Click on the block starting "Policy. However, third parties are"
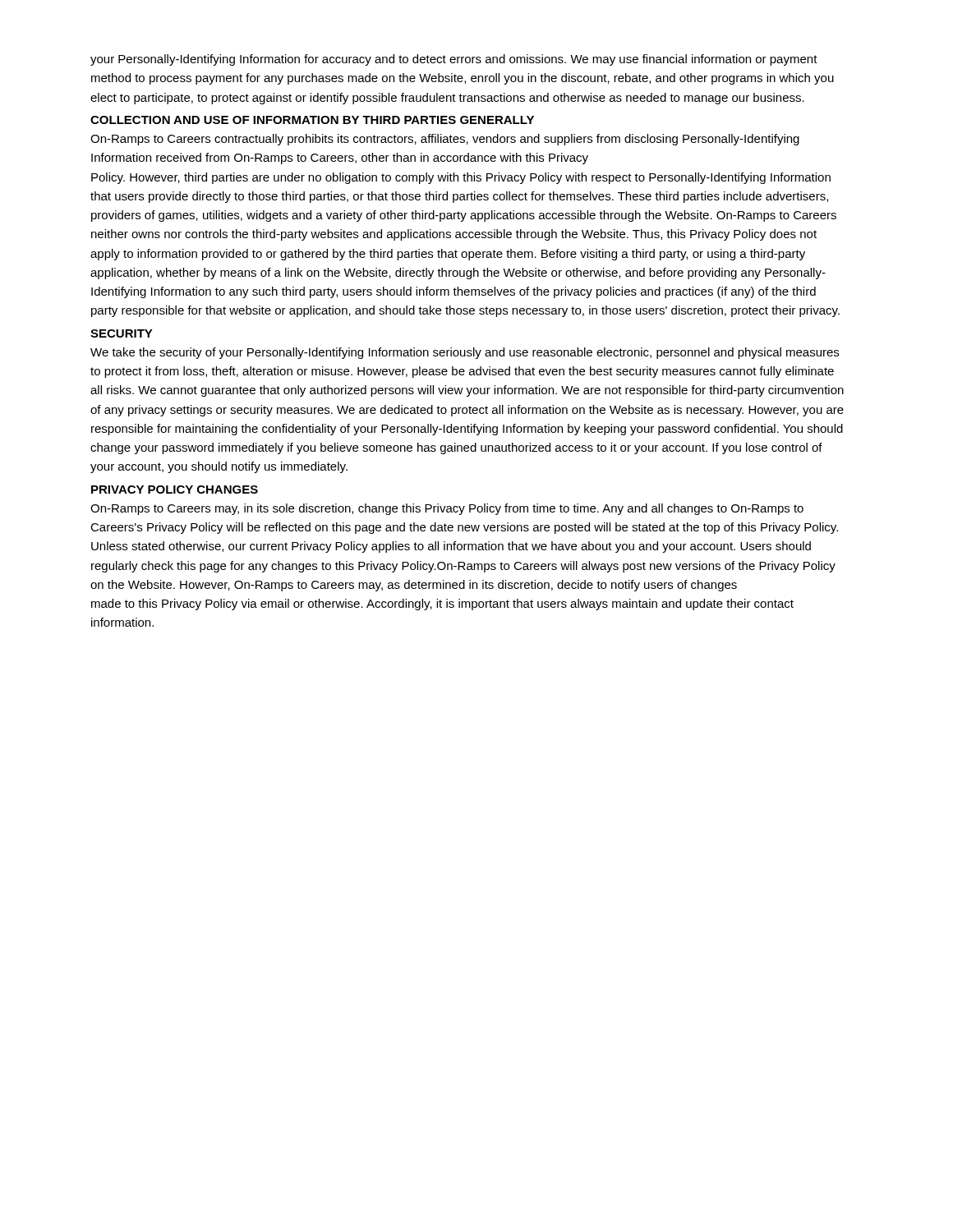The height and width of the screenshot is (1232, 953). (465, 243)
